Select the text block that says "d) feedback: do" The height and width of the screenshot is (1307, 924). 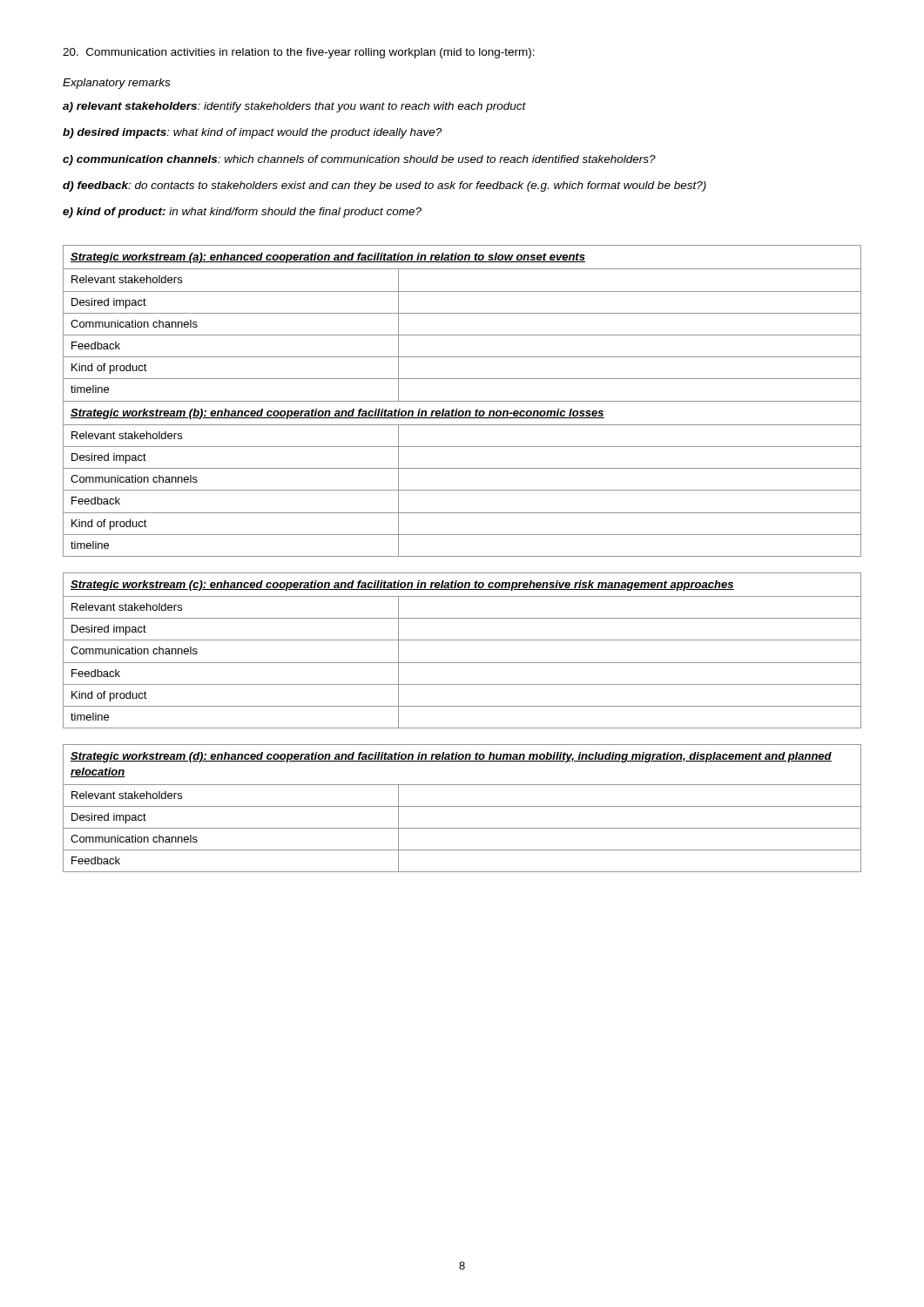coord(385,185)
